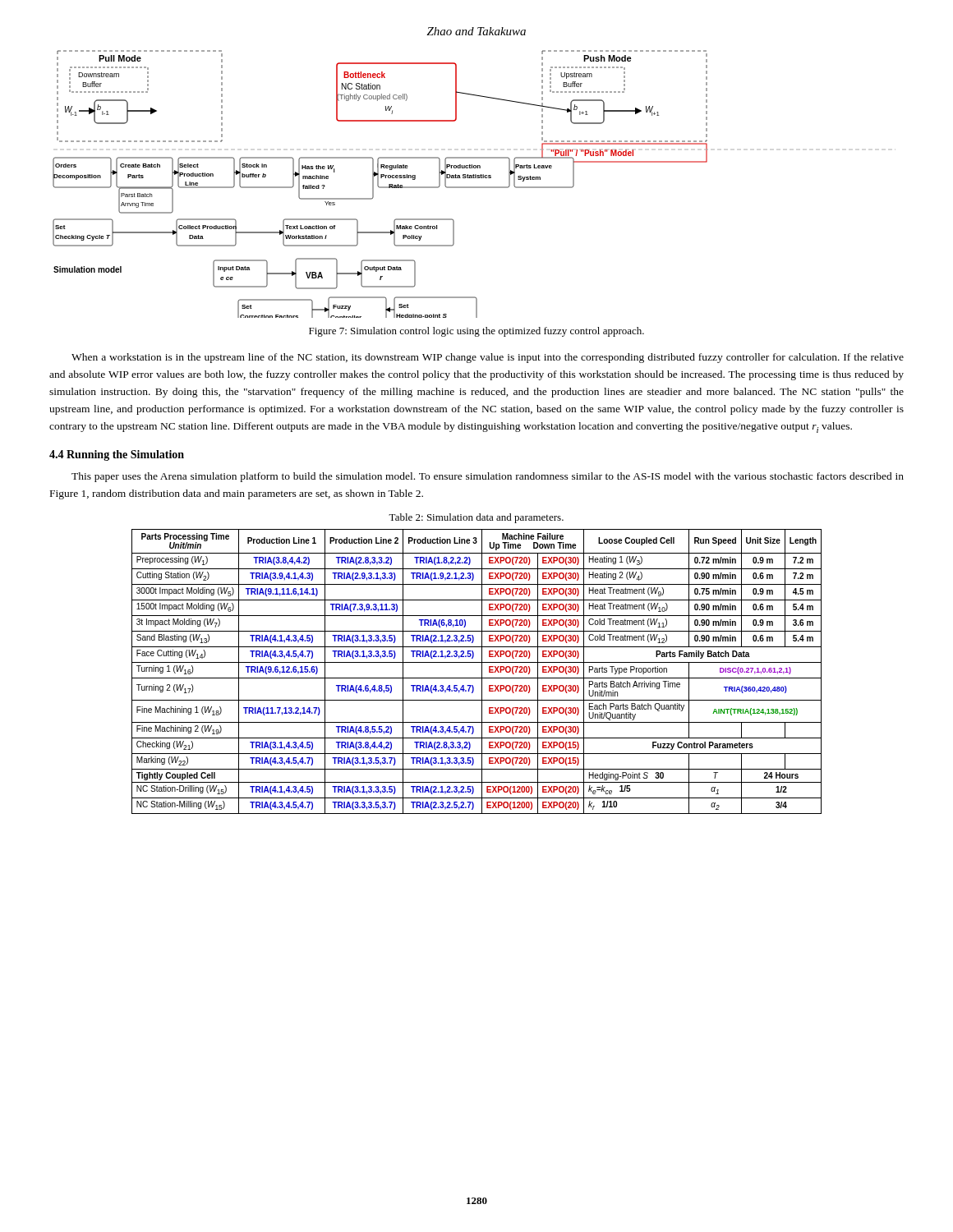
Task: Find the text block containing "When a workstation is"
Action: click(x=476, y=392)
